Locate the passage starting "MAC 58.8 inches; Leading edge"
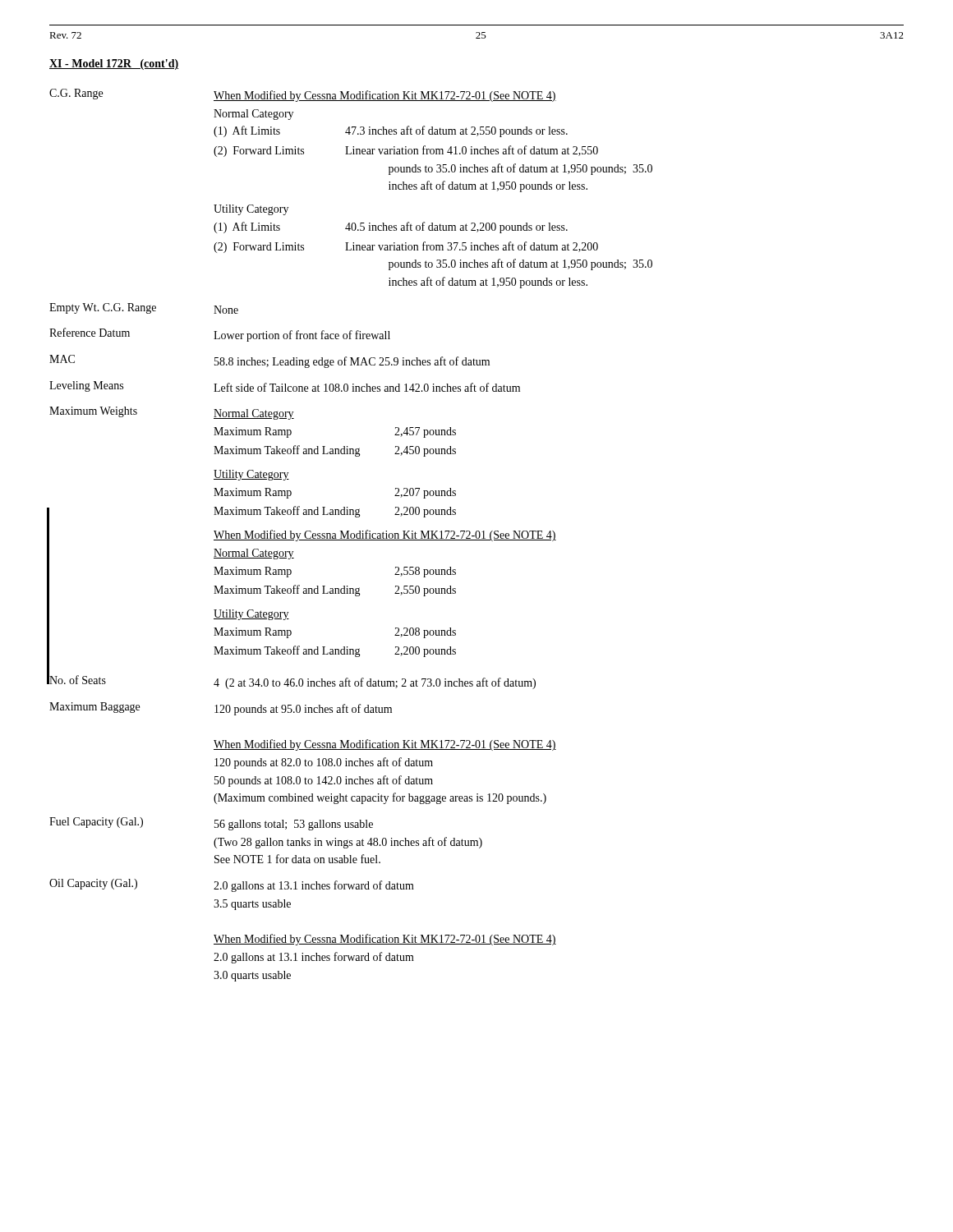The width and height of the screenshot is (953, 1232). click(476, 362)
